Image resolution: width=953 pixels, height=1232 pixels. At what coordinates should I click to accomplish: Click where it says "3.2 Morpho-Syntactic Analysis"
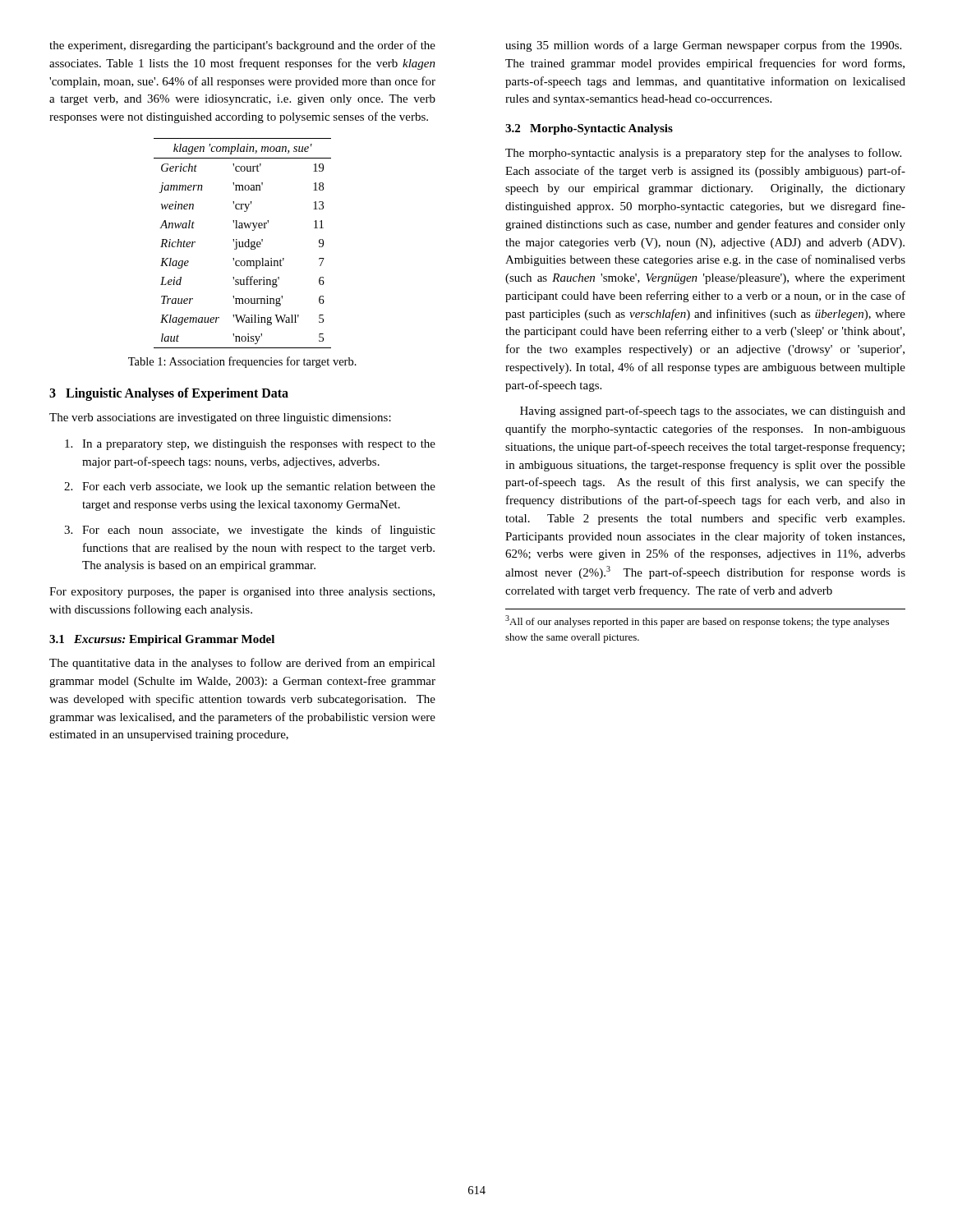pos(589,129)
